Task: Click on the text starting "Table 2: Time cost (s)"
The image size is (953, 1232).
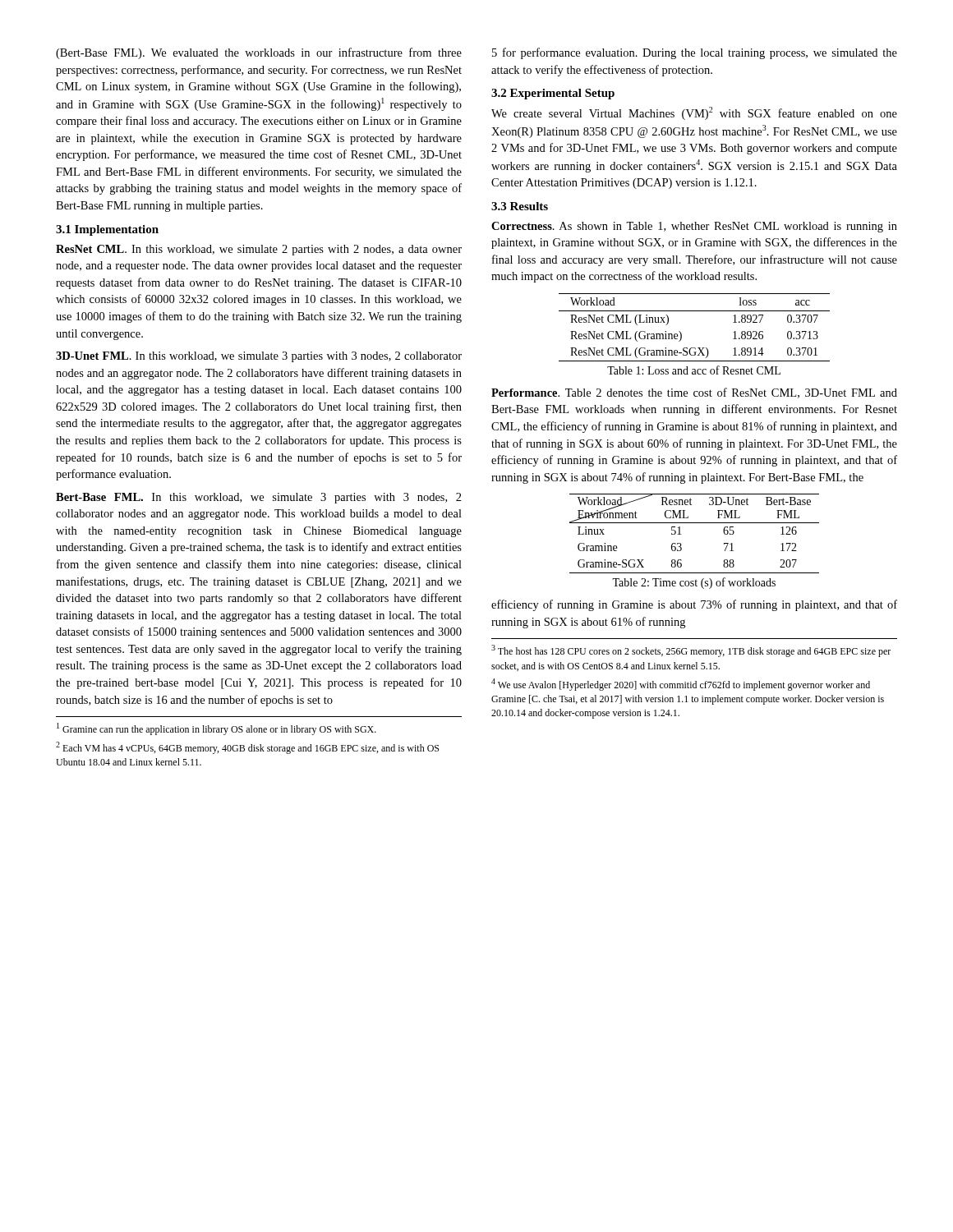Action: tap(694, 583)
